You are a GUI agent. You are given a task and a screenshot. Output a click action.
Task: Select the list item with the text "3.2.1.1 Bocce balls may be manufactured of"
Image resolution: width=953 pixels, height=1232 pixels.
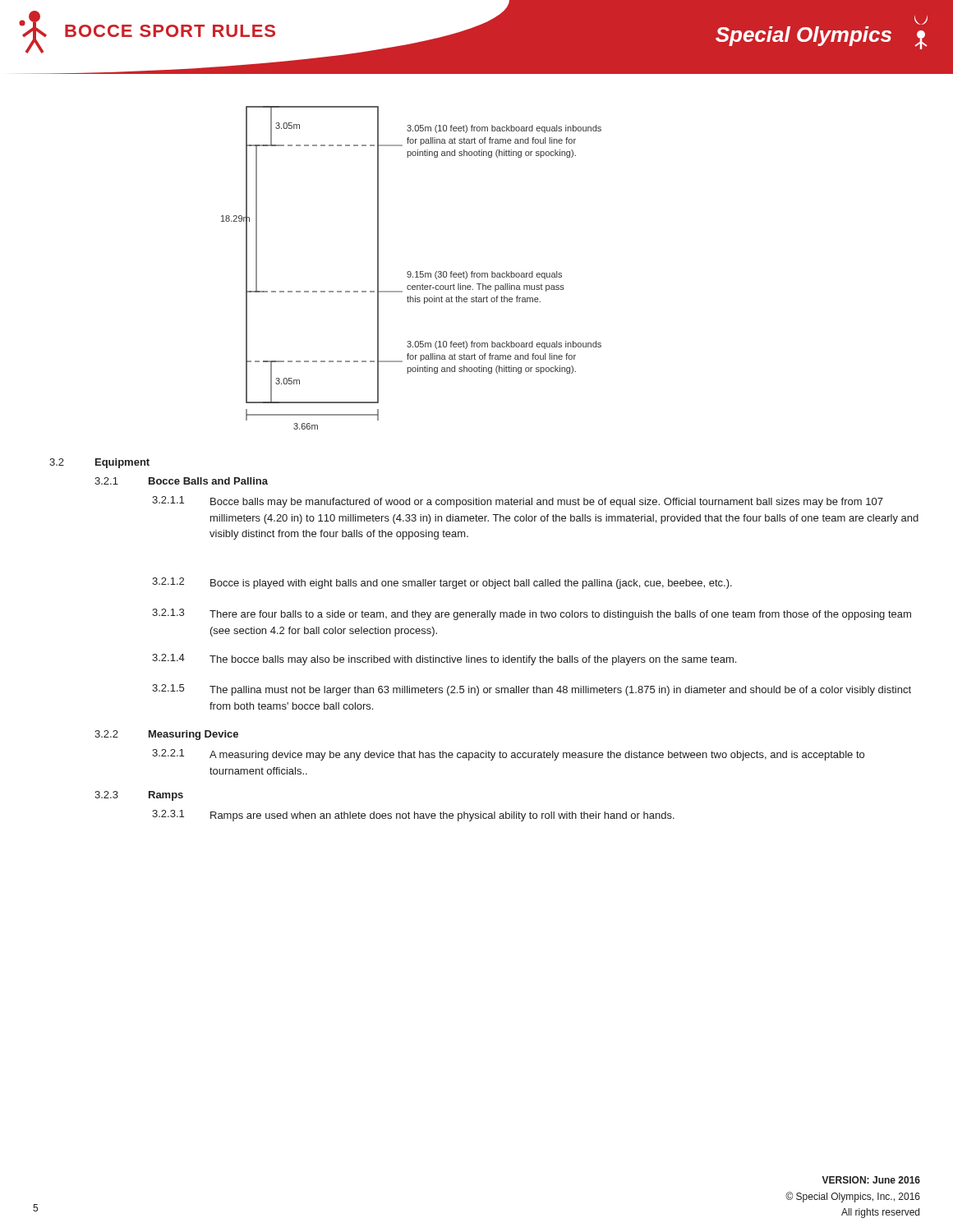(x=536, y=518)
